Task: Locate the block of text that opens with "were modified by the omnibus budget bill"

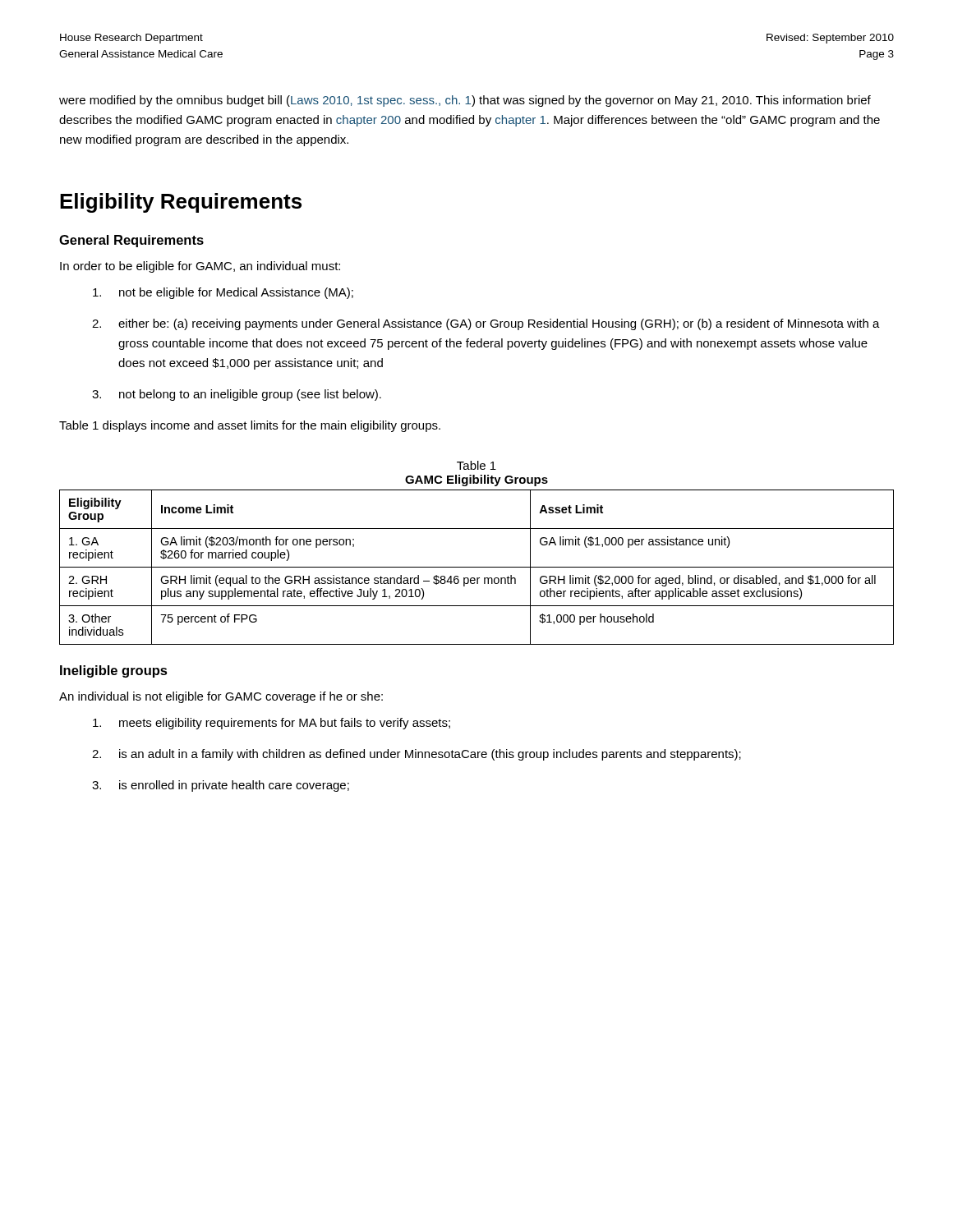Action: [470, 120]
